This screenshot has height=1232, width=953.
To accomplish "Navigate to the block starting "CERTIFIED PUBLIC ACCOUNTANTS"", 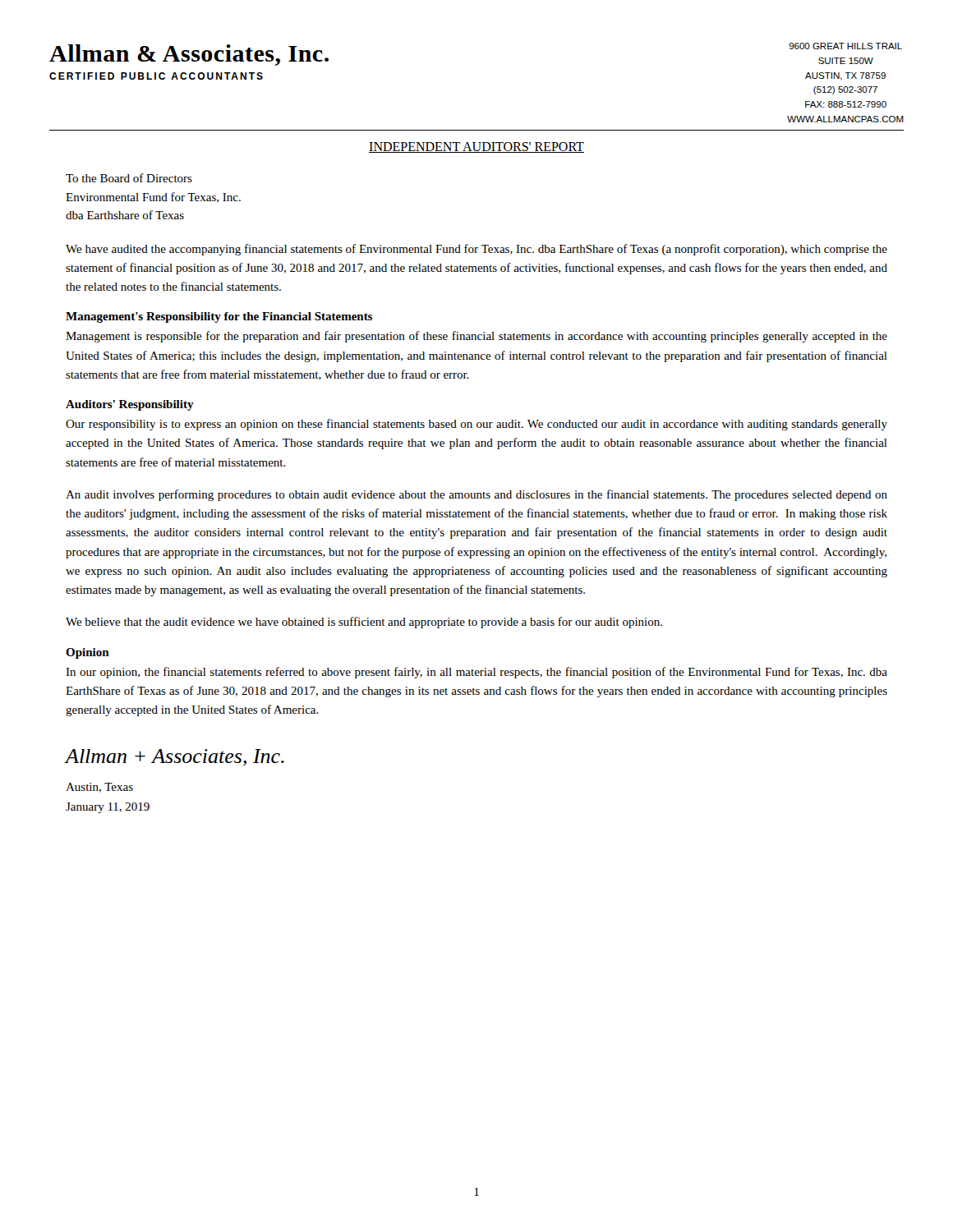I will click(157, 76).
